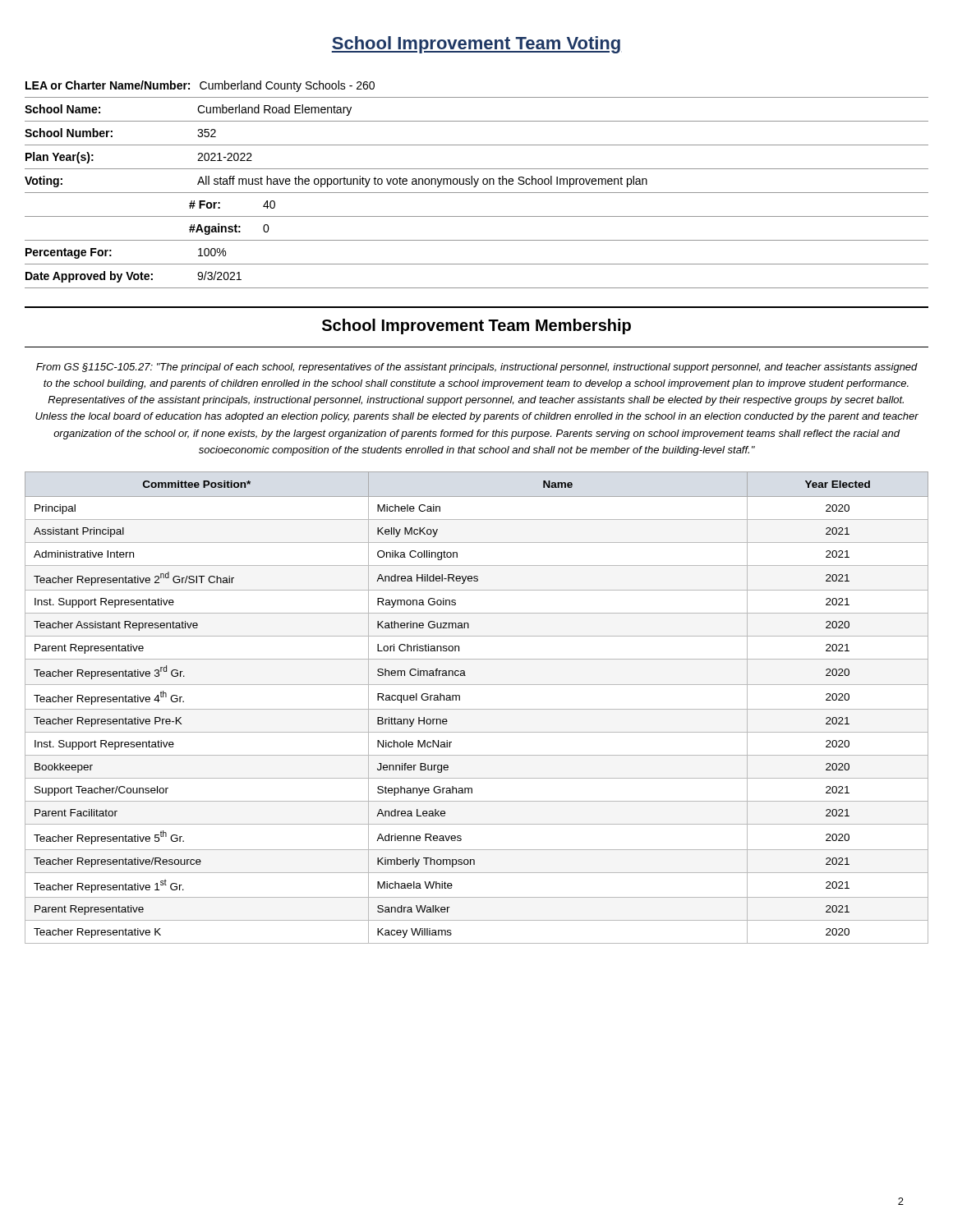Click the passage that begins "School Name: Cumberland"
The image size is (953, 1232).
click(x=476, y=109)
